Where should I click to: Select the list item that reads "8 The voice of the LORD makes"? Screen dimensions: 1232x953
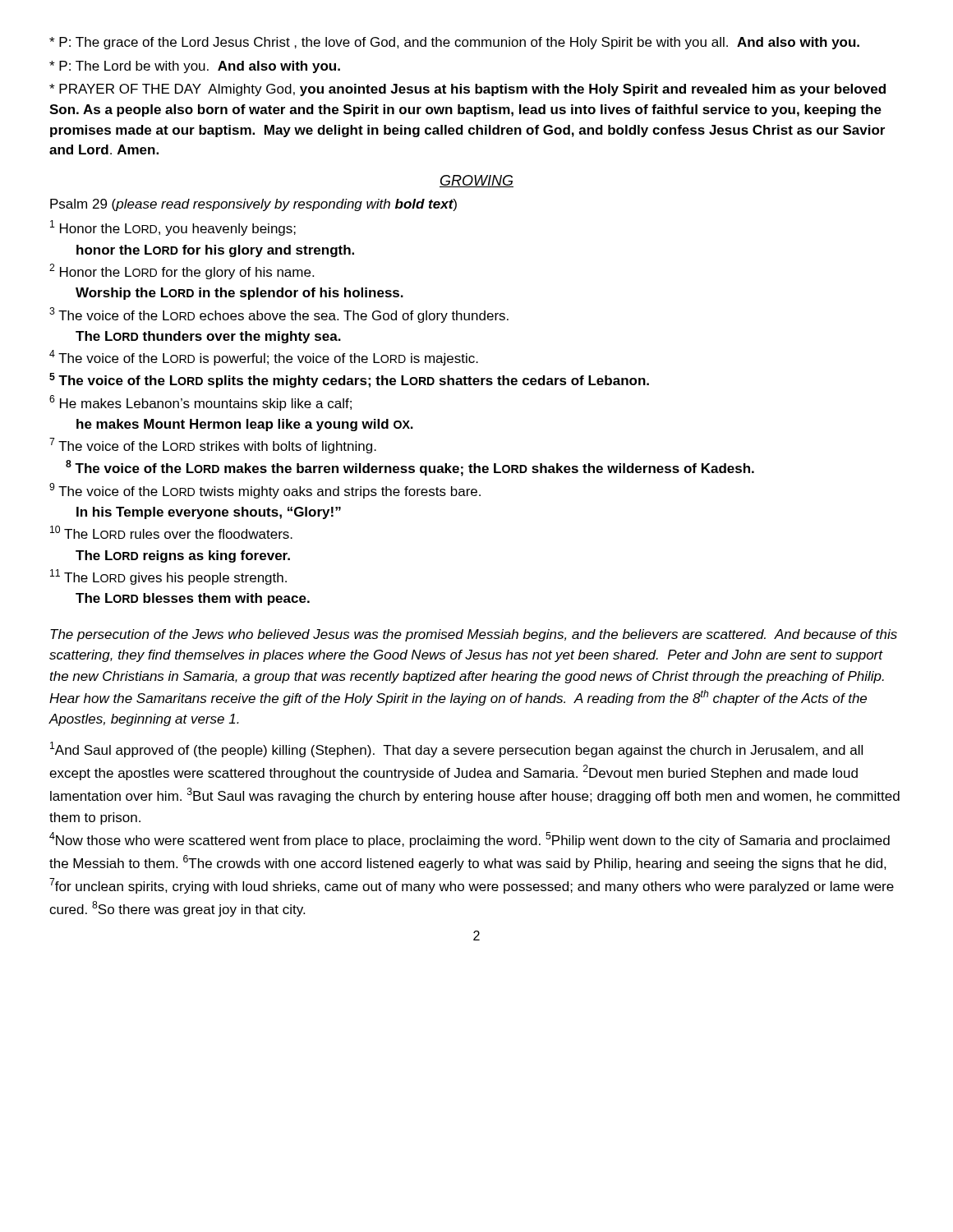point(410,468)
